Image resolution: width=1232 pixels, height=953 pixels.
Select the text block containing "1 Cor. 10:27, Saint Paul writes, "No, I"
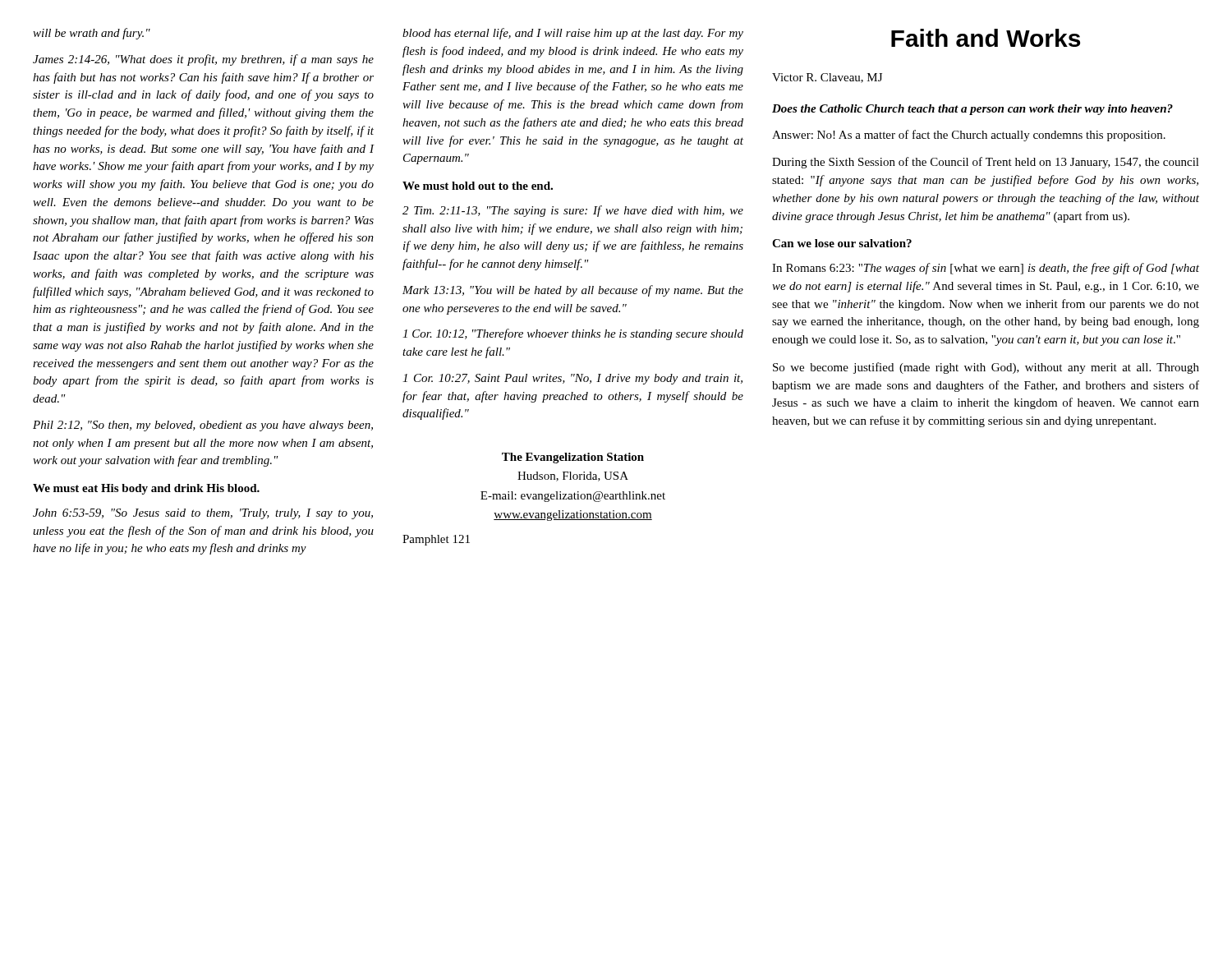pos(573,396)
